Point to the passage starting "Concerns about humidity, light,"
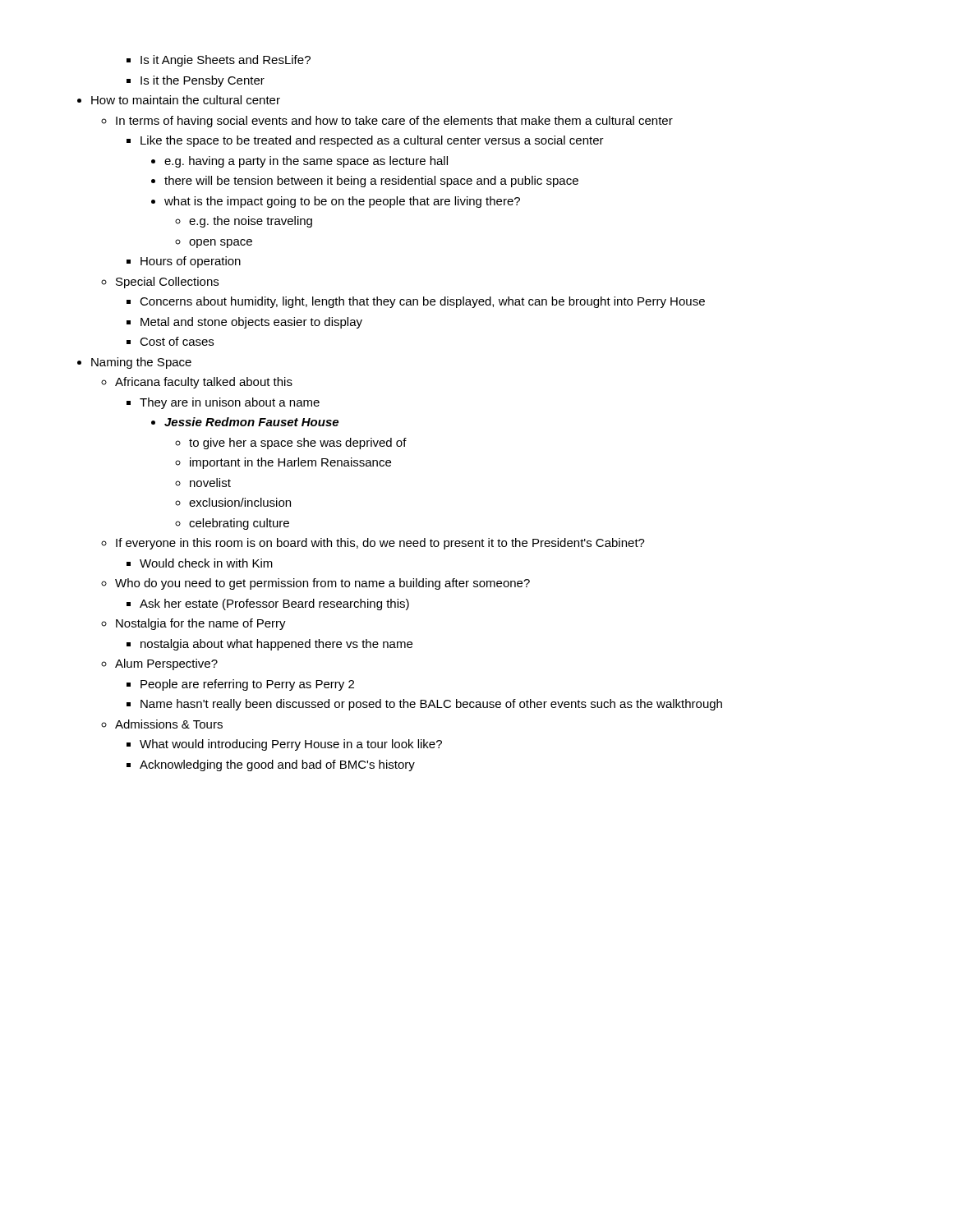Image resolution: width=953 pixels, height=1232 pixels. point(513,302)
